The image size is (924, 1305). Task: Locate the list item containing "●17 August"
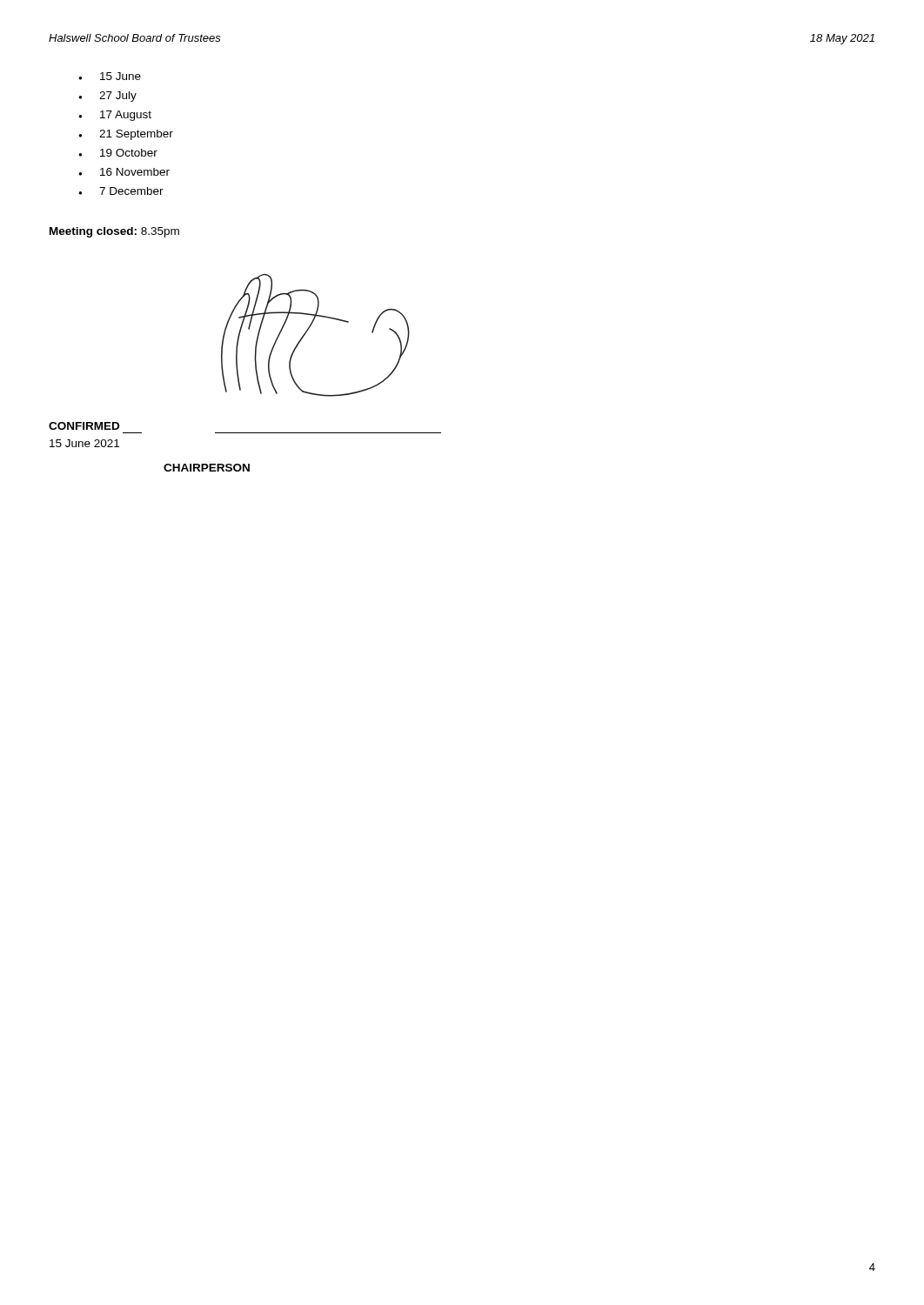(x=115, y=117)
